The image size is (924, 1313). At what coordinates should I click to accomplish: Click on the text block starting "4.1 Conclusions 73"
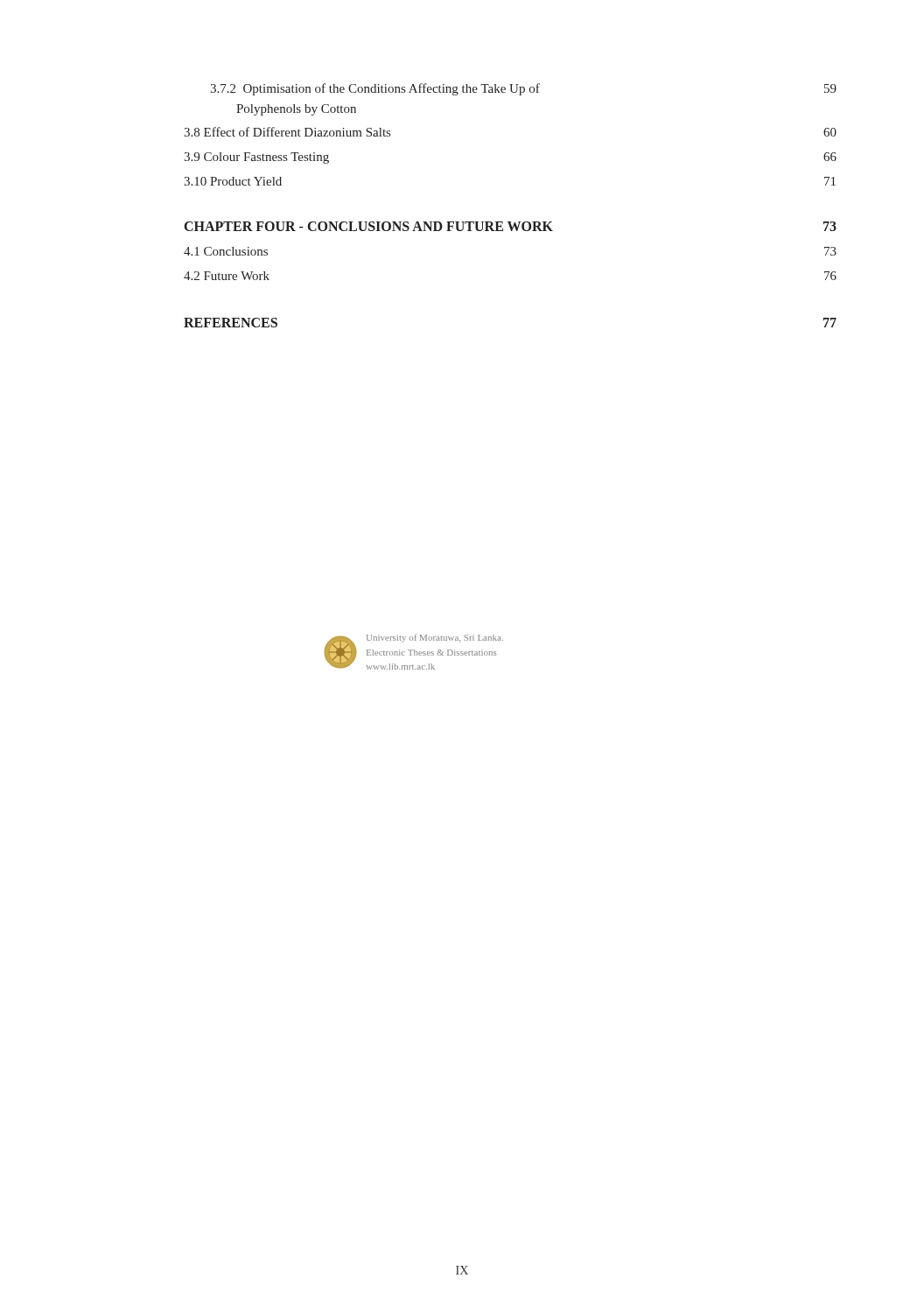click(228, 250)
